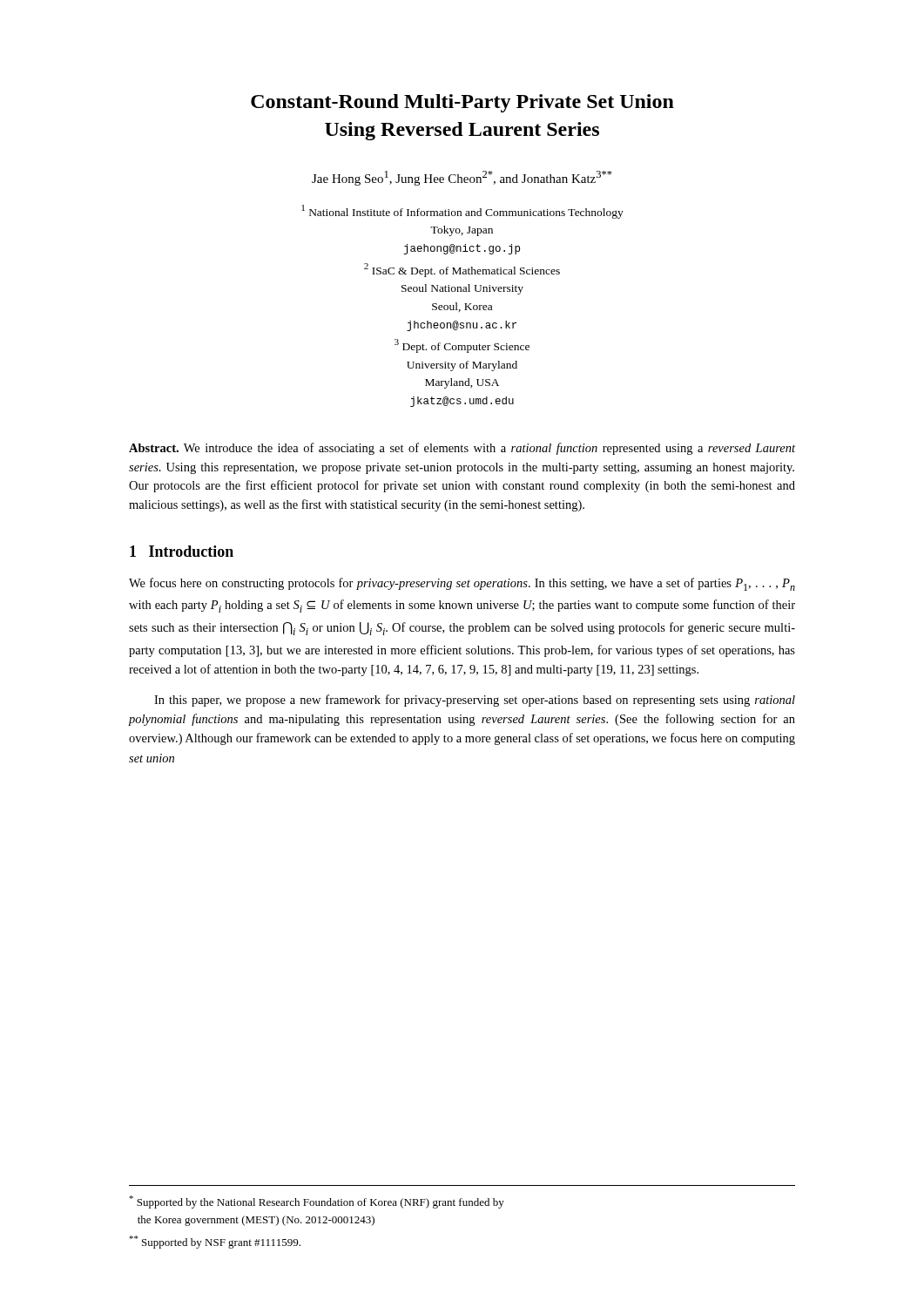
Task: Click the title that begins "Constant-Round Multi-Party Private Set UnionUsing Reversed"
Action: coord(462,115)
